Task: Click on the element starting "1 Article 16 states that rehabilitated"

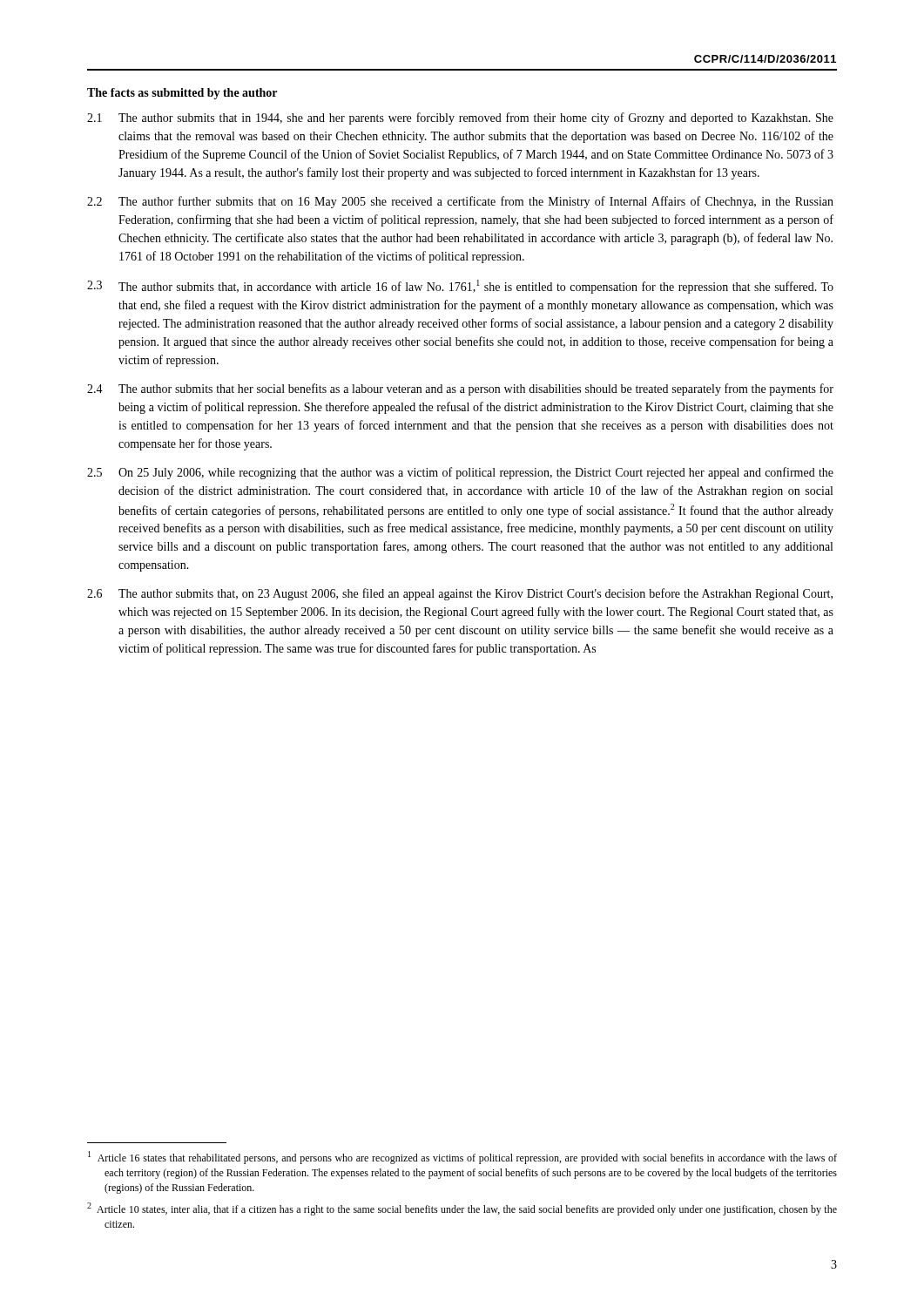Action: pos(462,1171)
